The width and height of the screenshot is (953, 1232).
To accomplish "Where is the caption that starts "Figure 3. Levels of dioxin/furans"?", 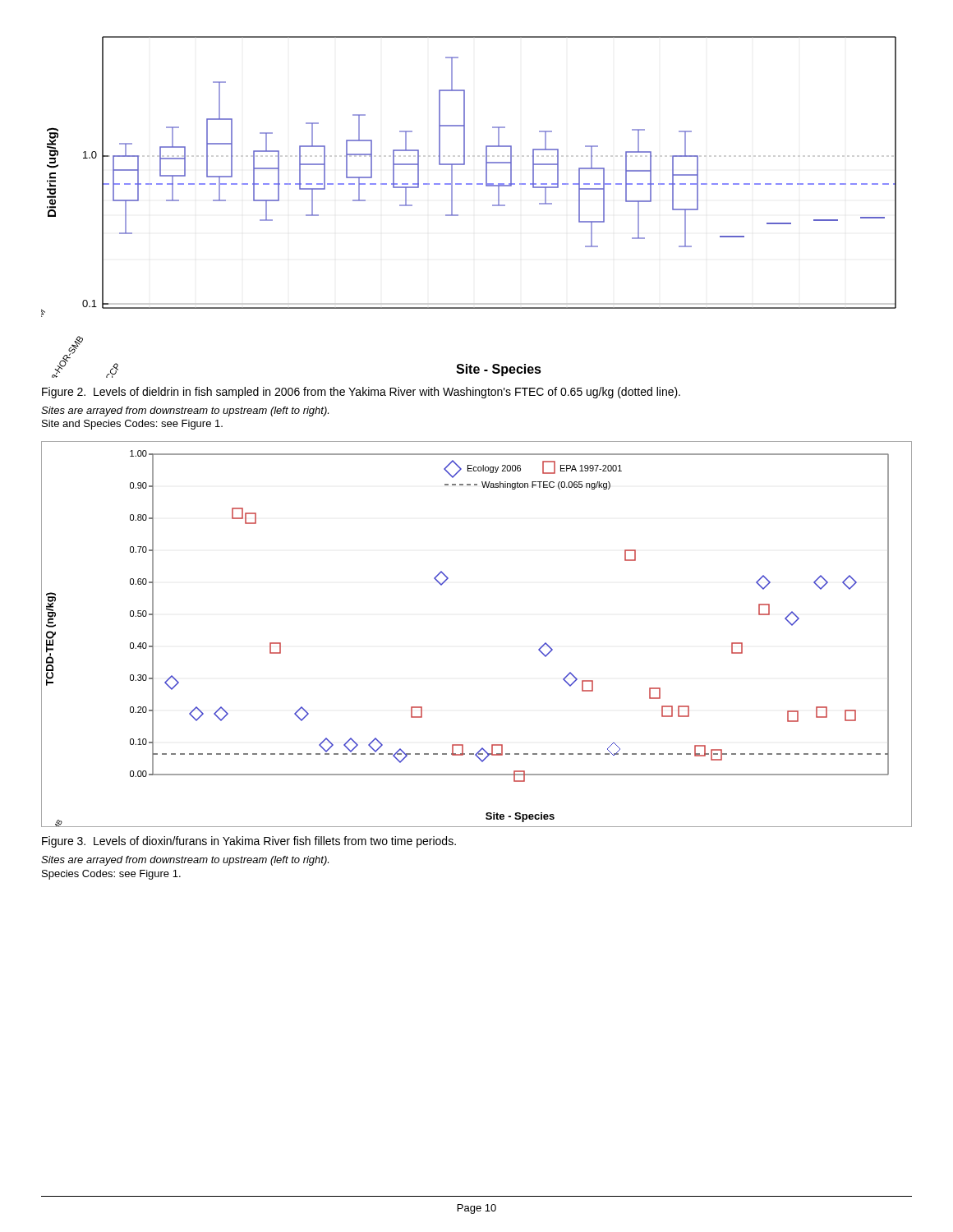I will (249, 841).
